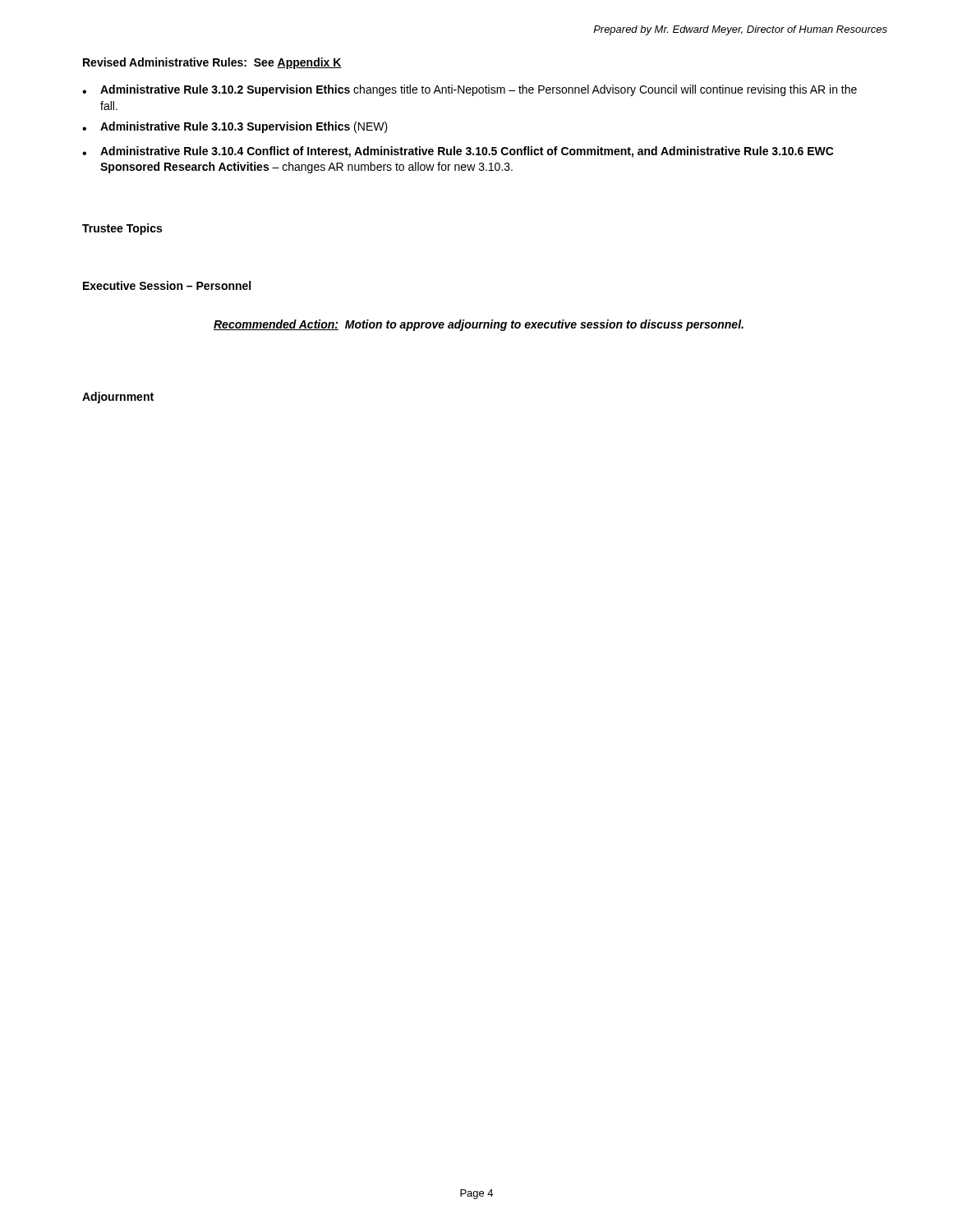
Task: Click on the block starting "• Administrative Rule 3.10.3"
Action: click(235, 127)
